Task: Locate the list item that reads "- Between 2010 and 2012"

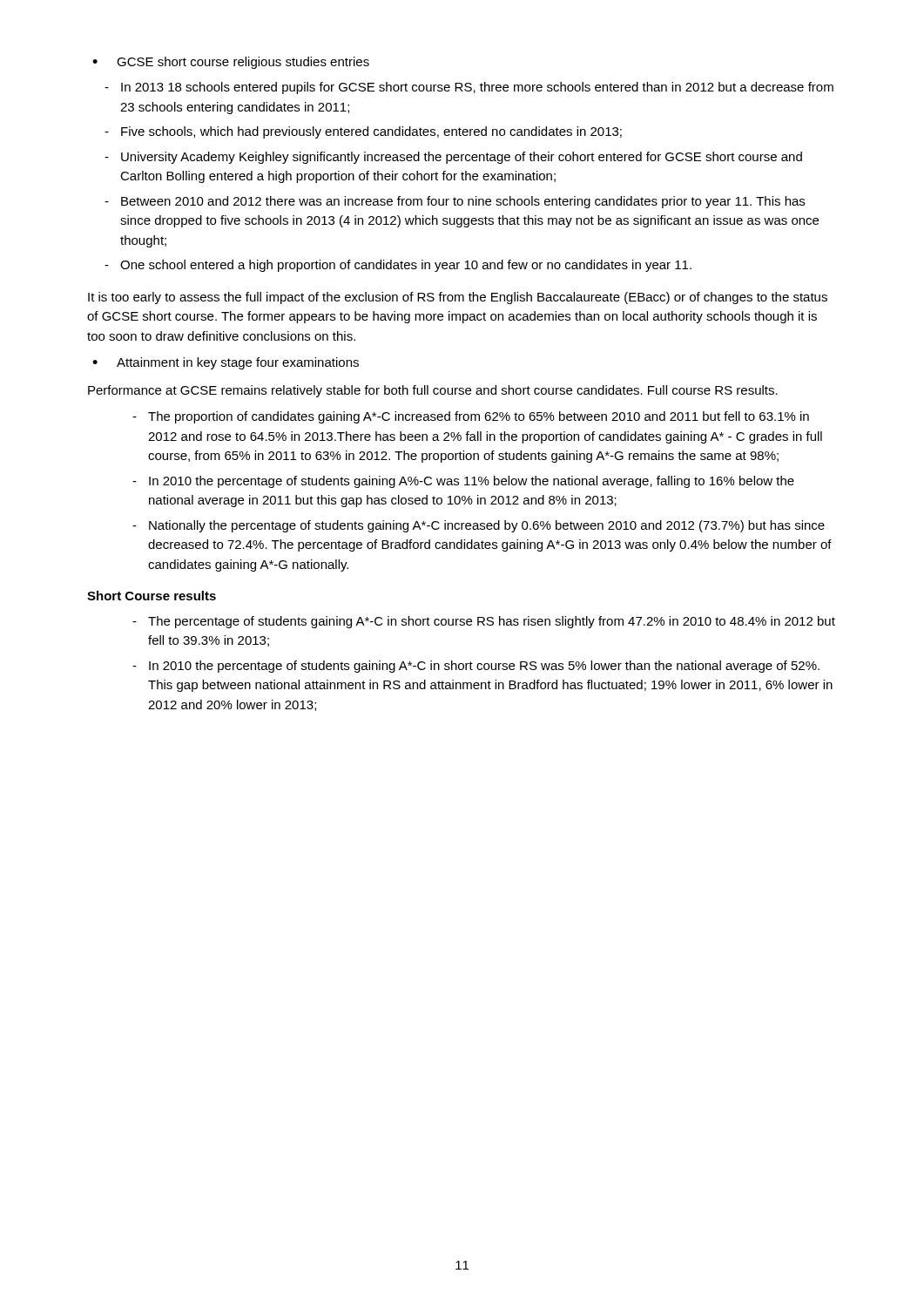Action: [471, 221]
